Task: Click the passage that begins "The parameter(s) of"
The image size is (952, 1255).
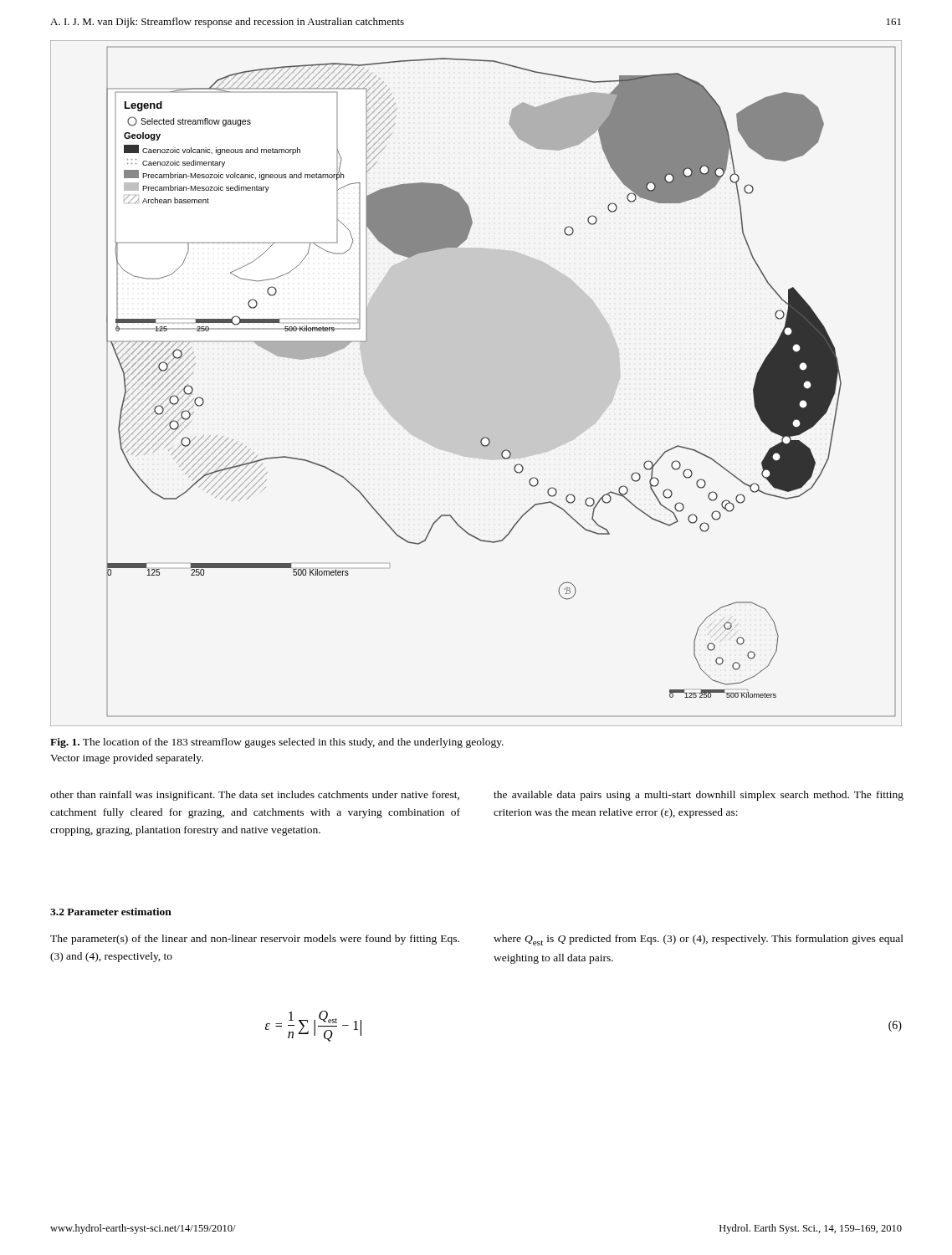Action: tap(255, 948)
